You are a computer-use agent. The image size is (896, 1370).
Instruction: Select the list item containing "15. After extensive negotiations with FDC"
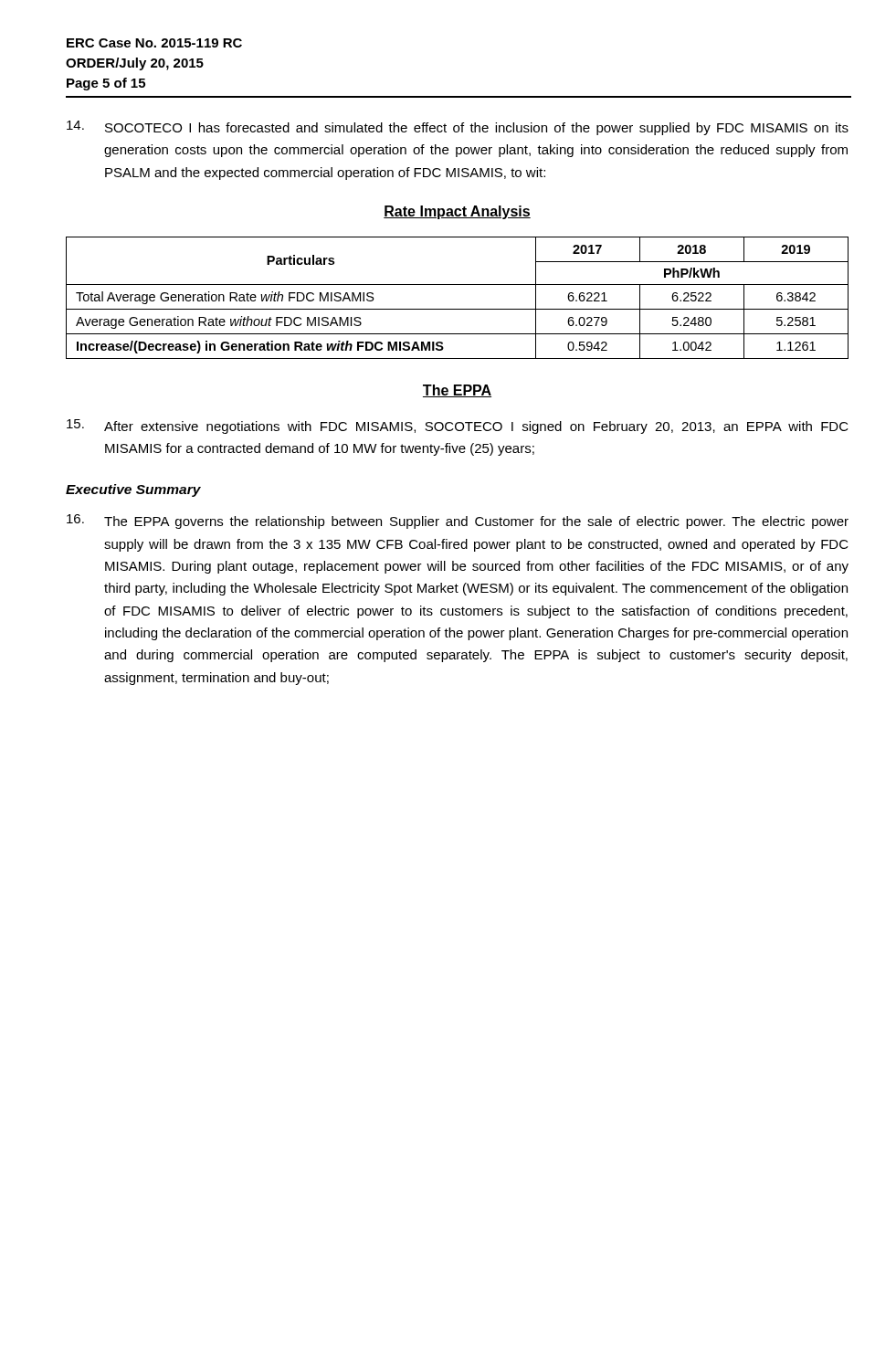[457, 438]
